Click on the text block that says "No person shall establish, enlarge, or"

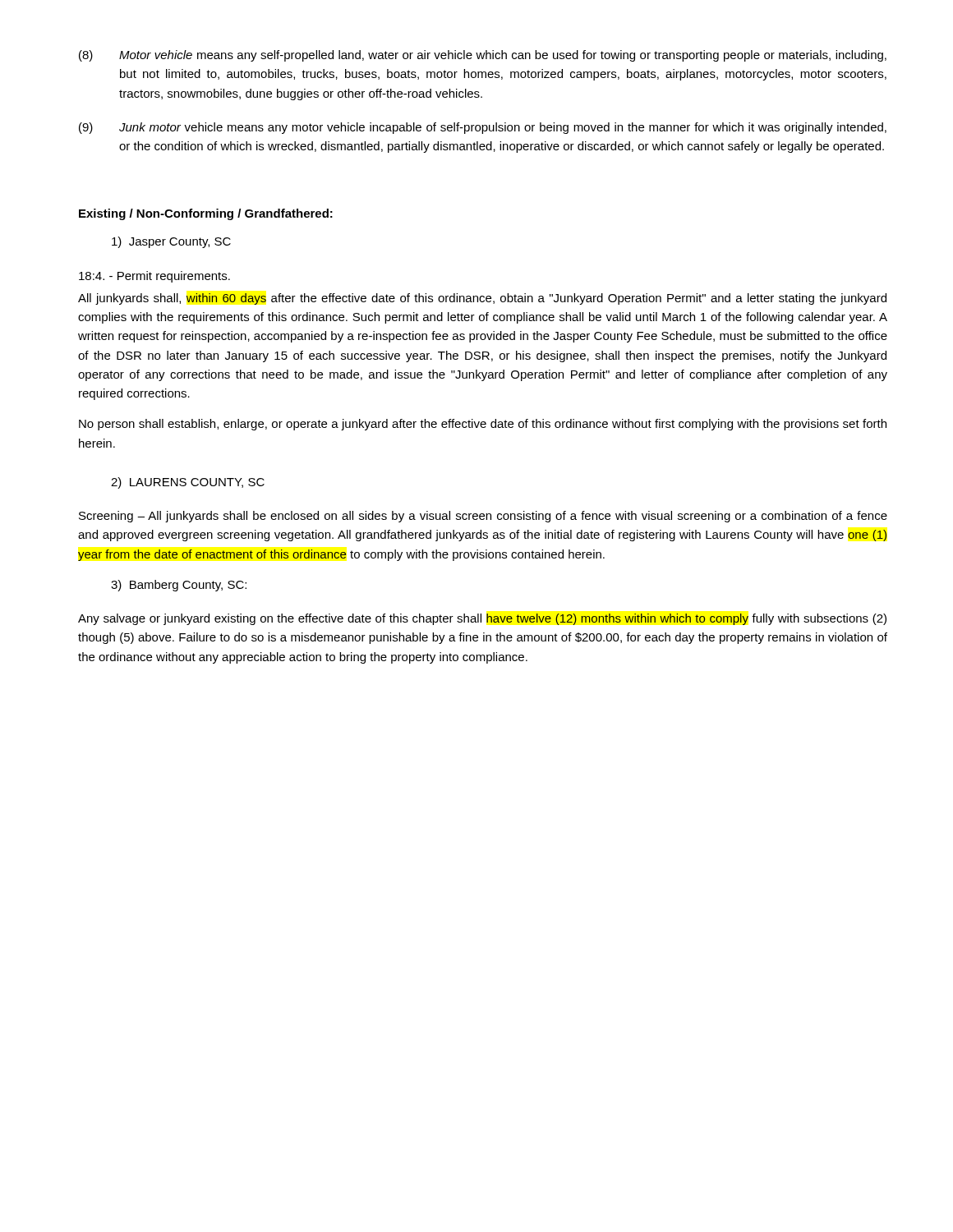click(x=483, y=433)
